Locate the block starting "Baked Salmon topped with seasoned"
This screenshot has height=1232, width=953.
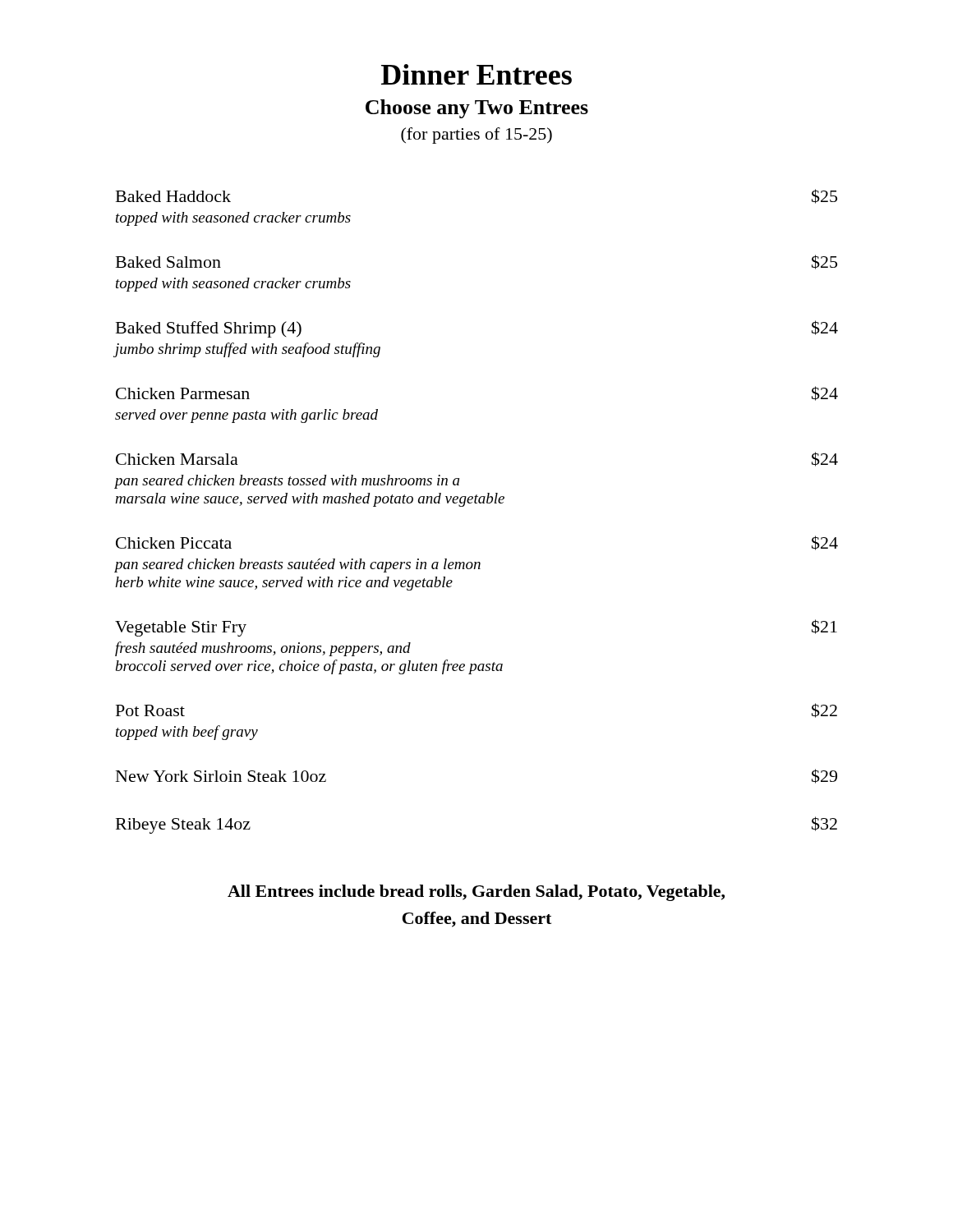(170, 262)
